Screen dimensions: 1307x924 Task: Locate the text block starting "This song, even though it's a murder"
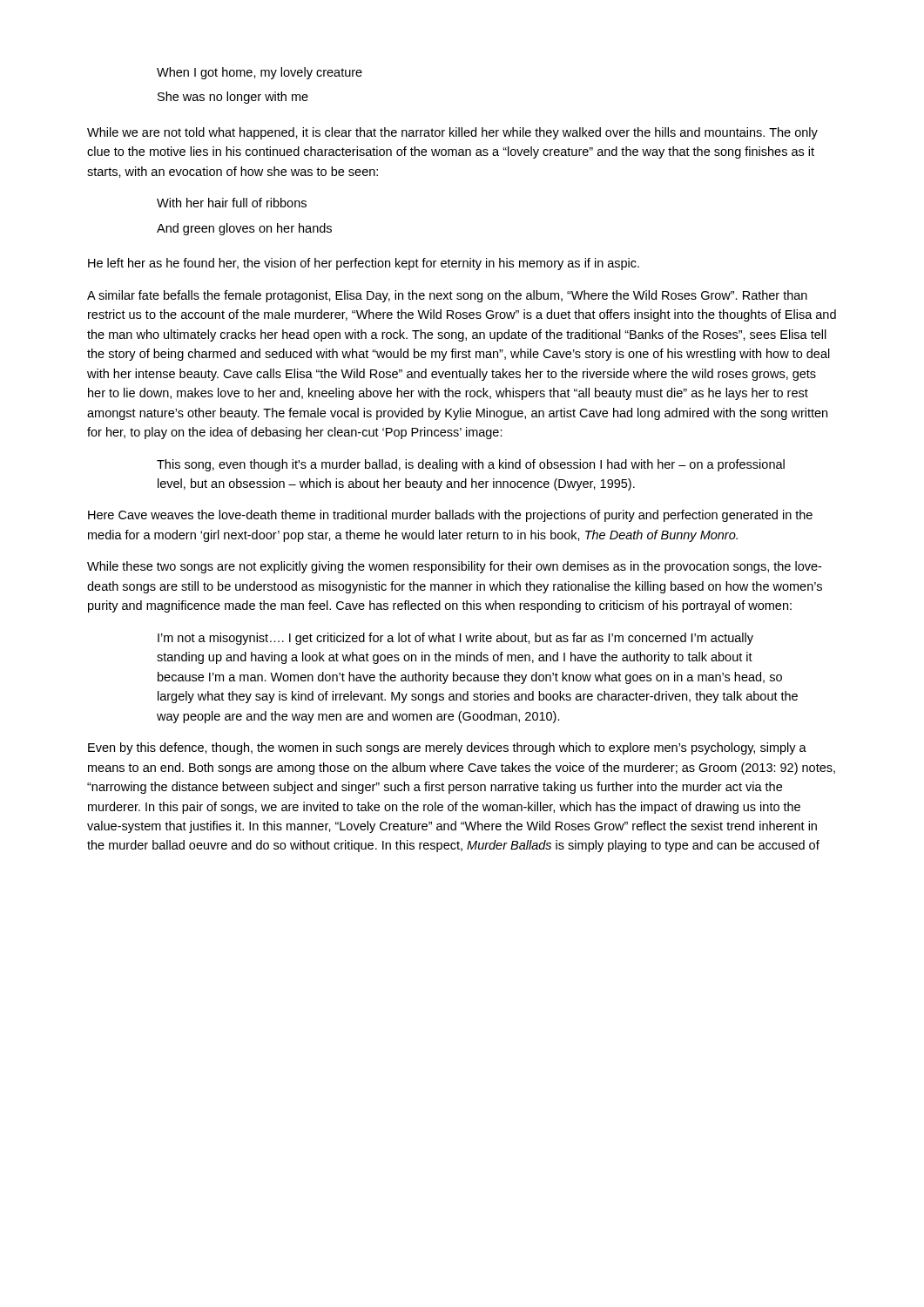(x=479, y=474)
